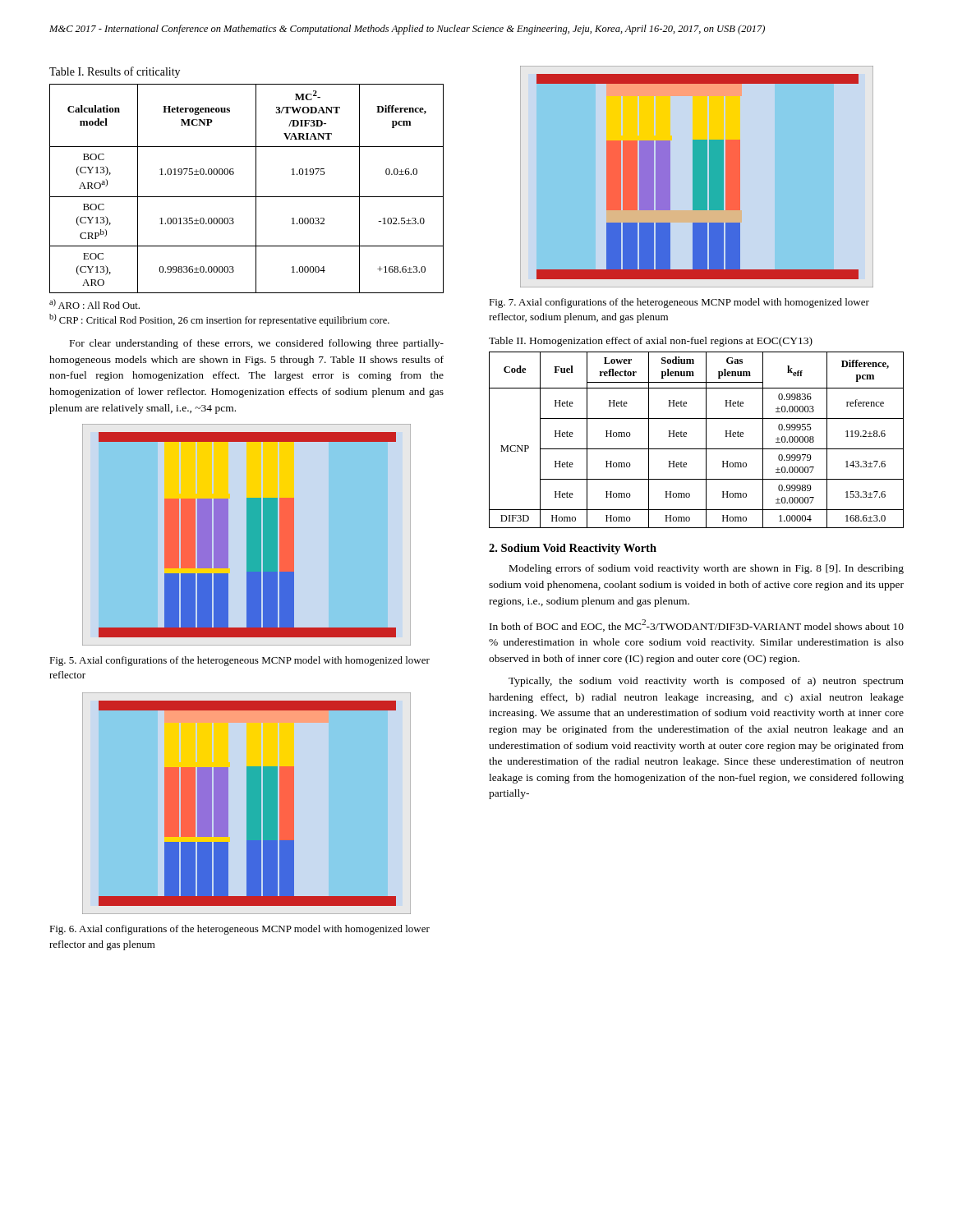Select a section header
The image size is (953, 1232).
pyautogui.click(x=573, y=548)
